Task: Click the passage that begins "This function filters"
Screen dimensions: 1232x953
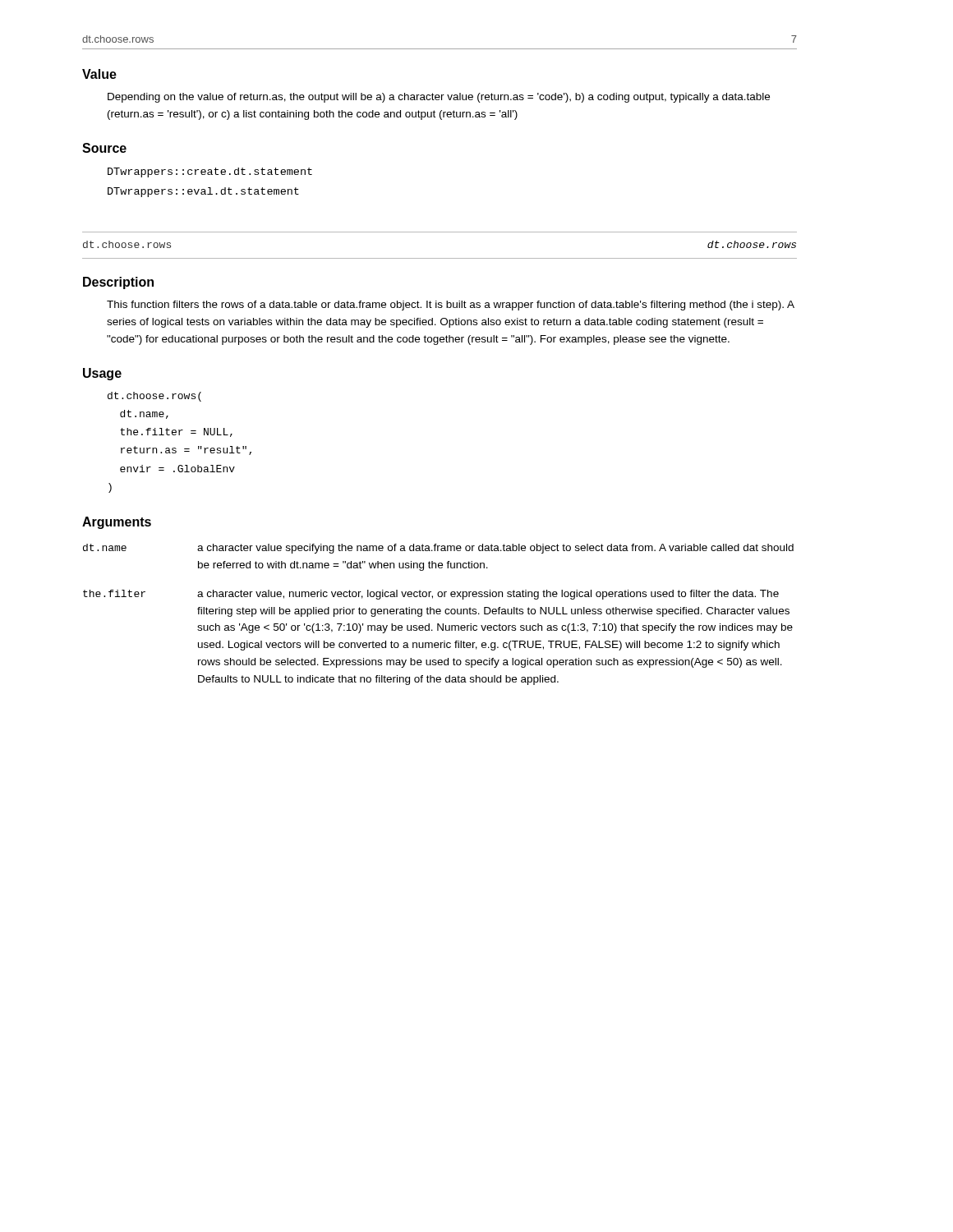Action: click(450, 322)
